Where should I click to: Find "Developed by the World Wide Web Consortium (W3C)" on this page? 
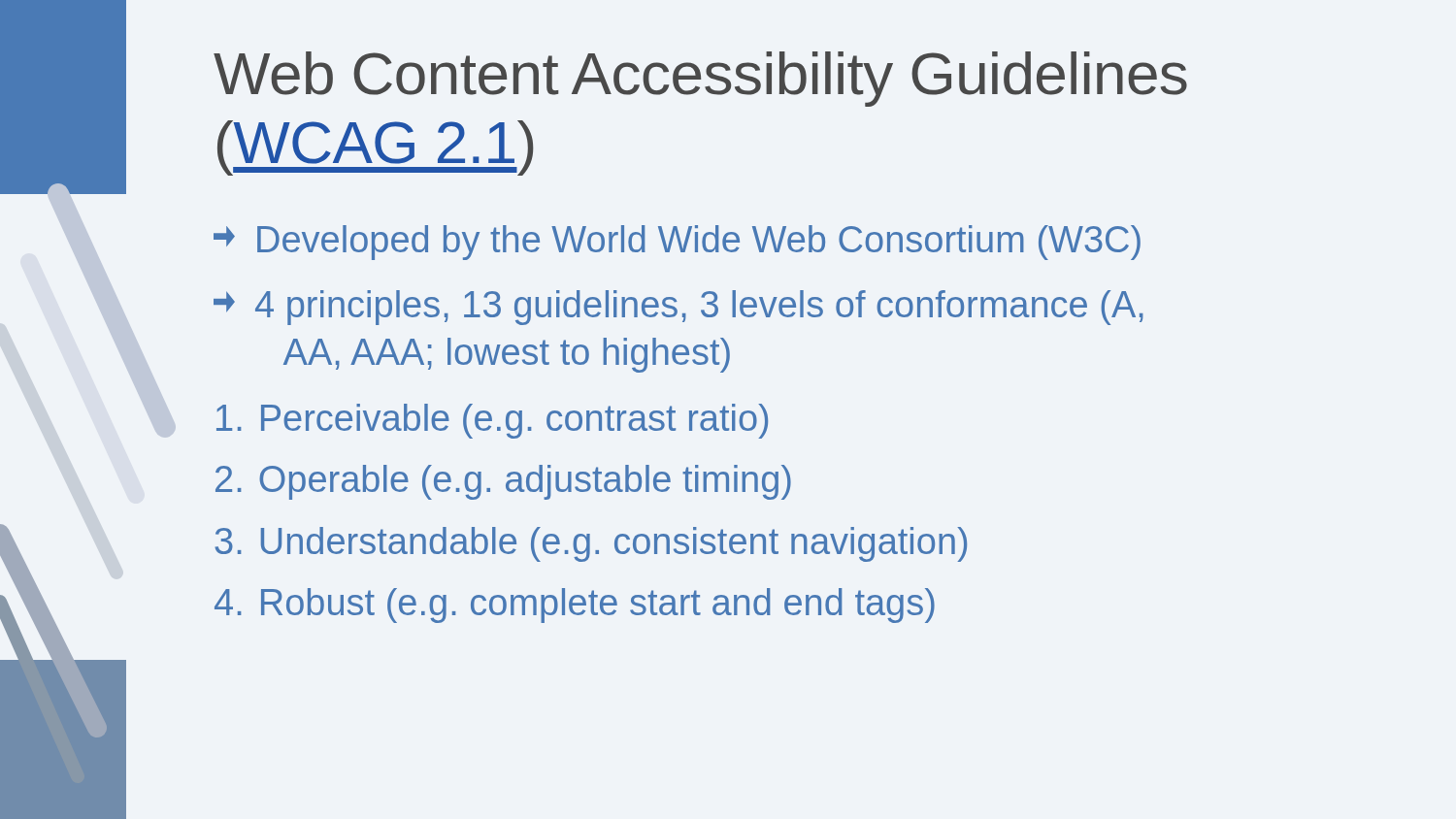[x=811, y=240]
